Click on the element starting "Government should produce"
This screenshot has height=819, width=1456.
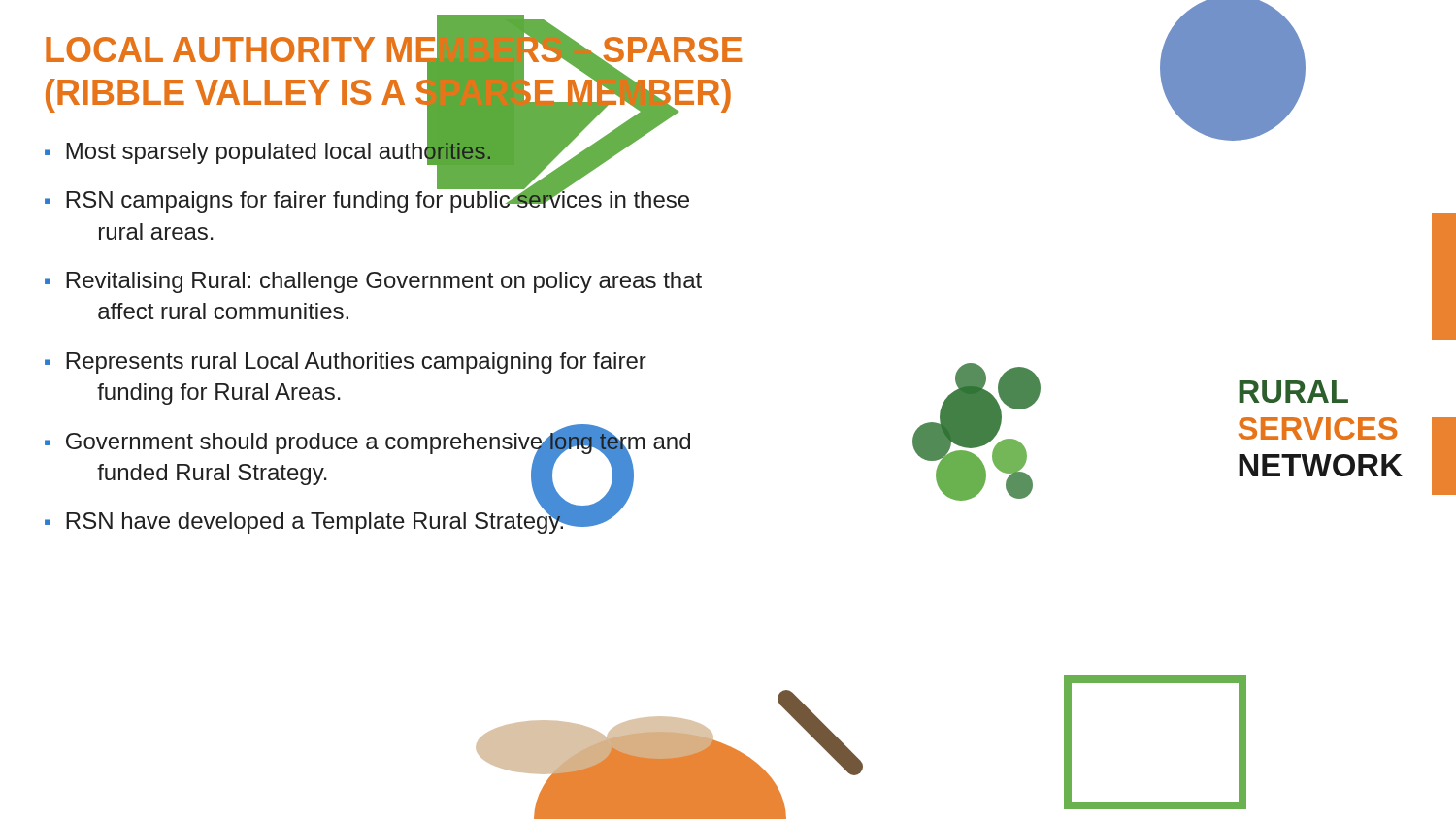(x=378, y=456)
